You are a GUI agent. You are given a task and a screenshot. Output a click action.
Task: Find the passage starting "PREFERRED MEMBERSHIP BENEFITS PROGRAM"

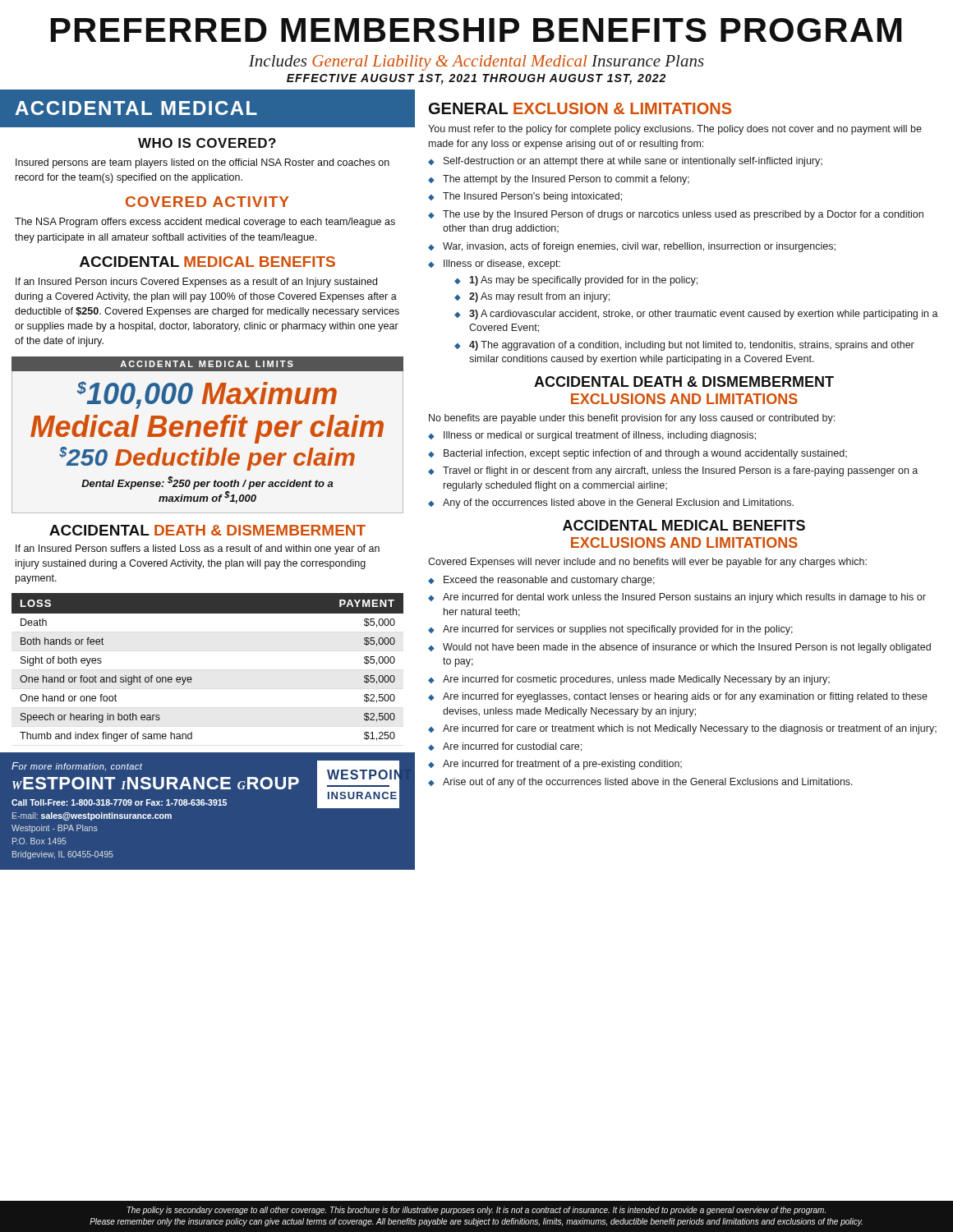pyautogui.click(x=476, y=30)
